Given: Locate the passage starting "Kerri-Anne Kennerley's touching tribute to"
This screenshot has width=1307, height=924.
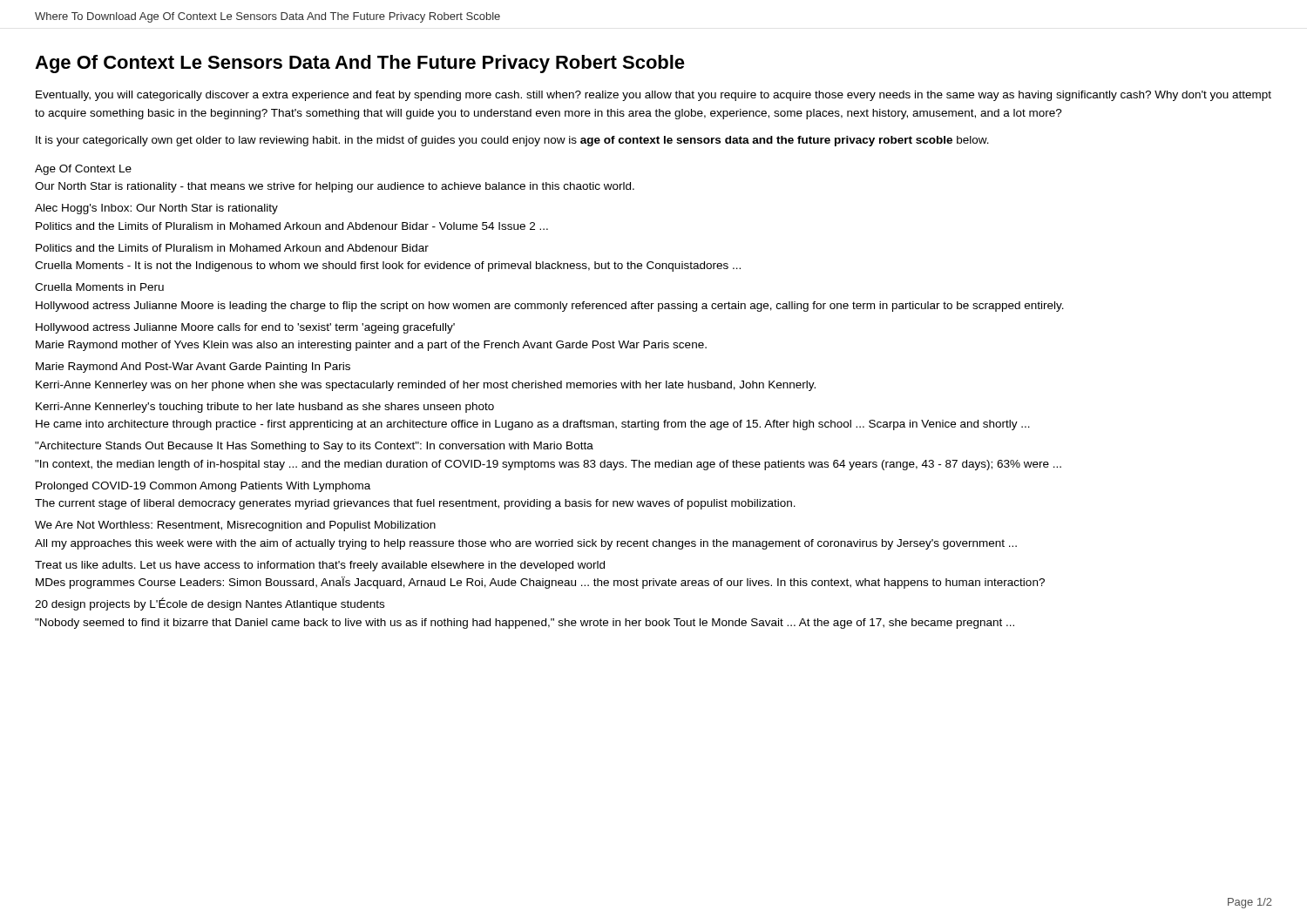Looking at the screenshot, I should pos(533,415).
